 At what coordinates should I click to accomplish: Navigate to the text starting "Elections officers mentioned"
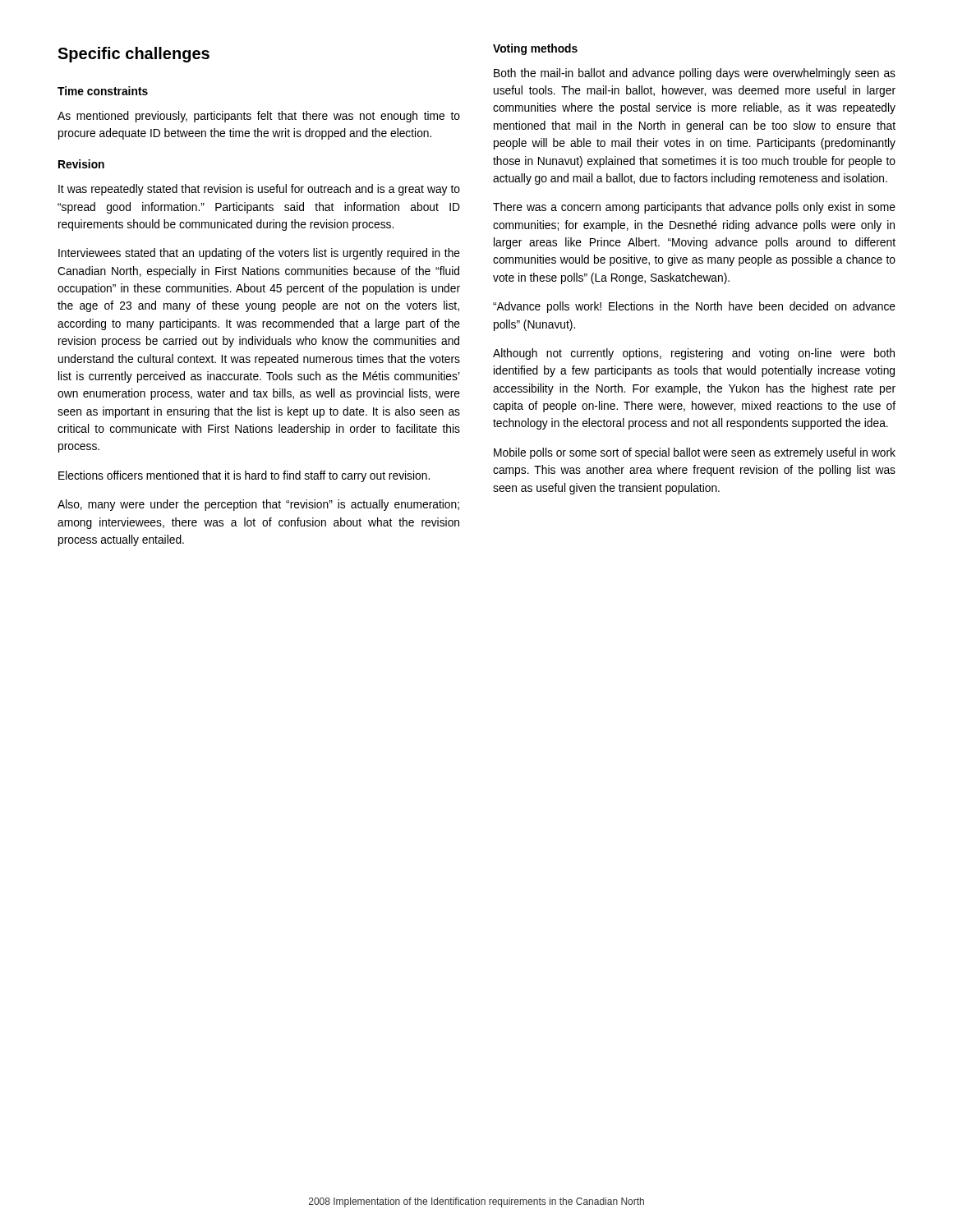244,476
